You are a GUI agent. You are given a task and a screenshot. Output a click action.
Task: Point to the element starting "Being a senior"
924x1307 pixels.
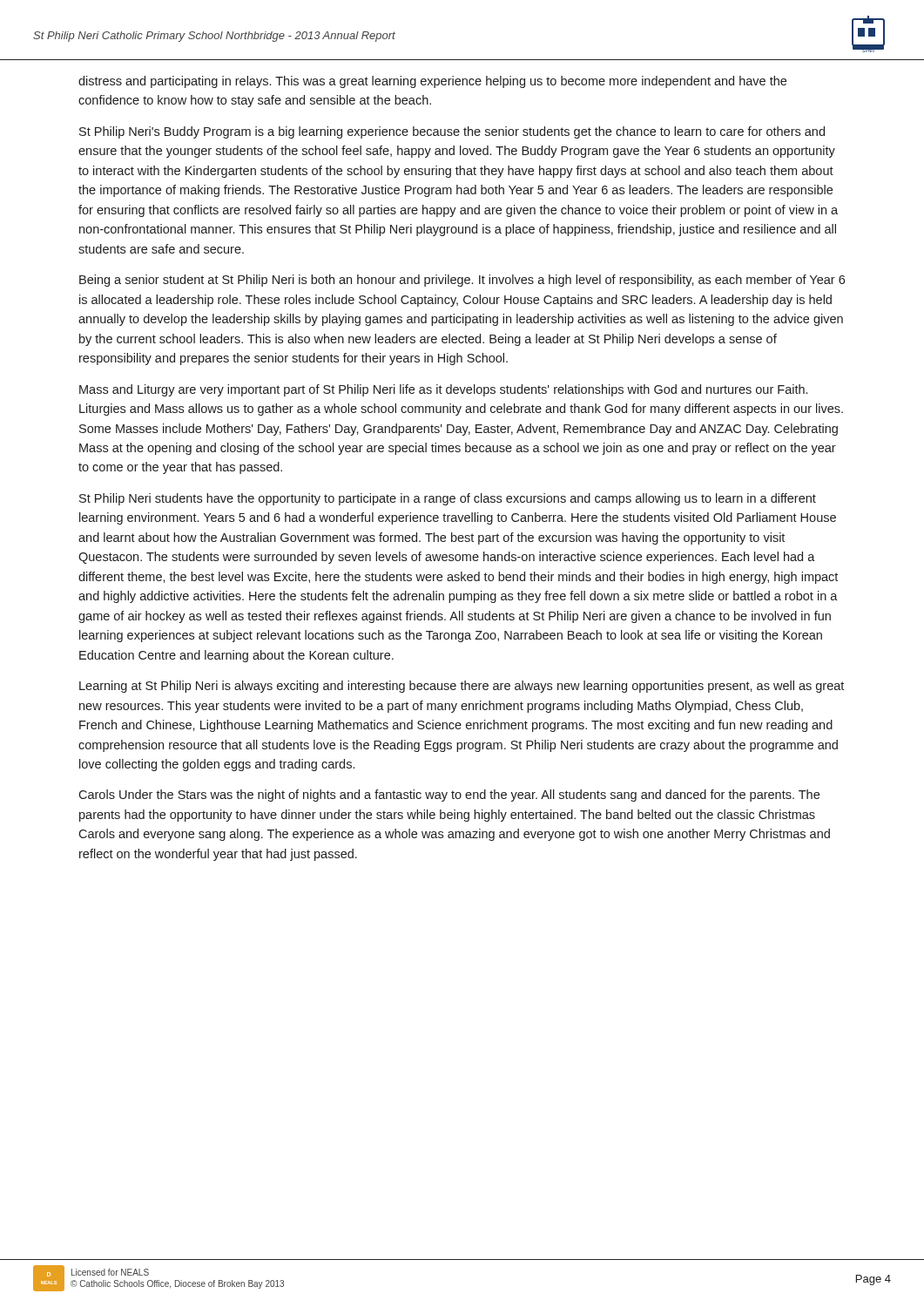tap(462, 319)
